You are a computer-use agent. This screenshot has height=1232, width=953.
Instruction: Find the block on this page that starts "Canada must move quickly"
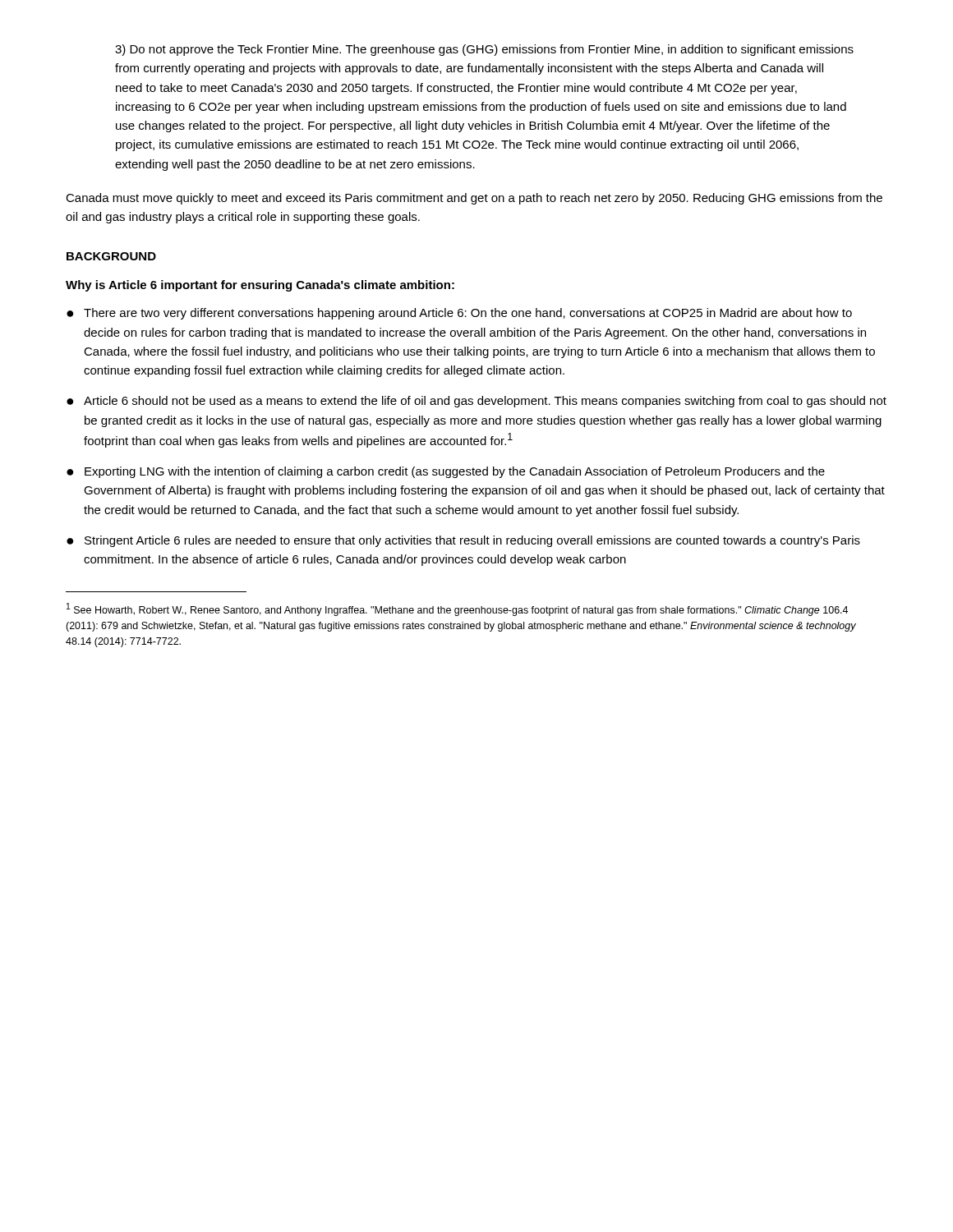[x=474, y=207]
